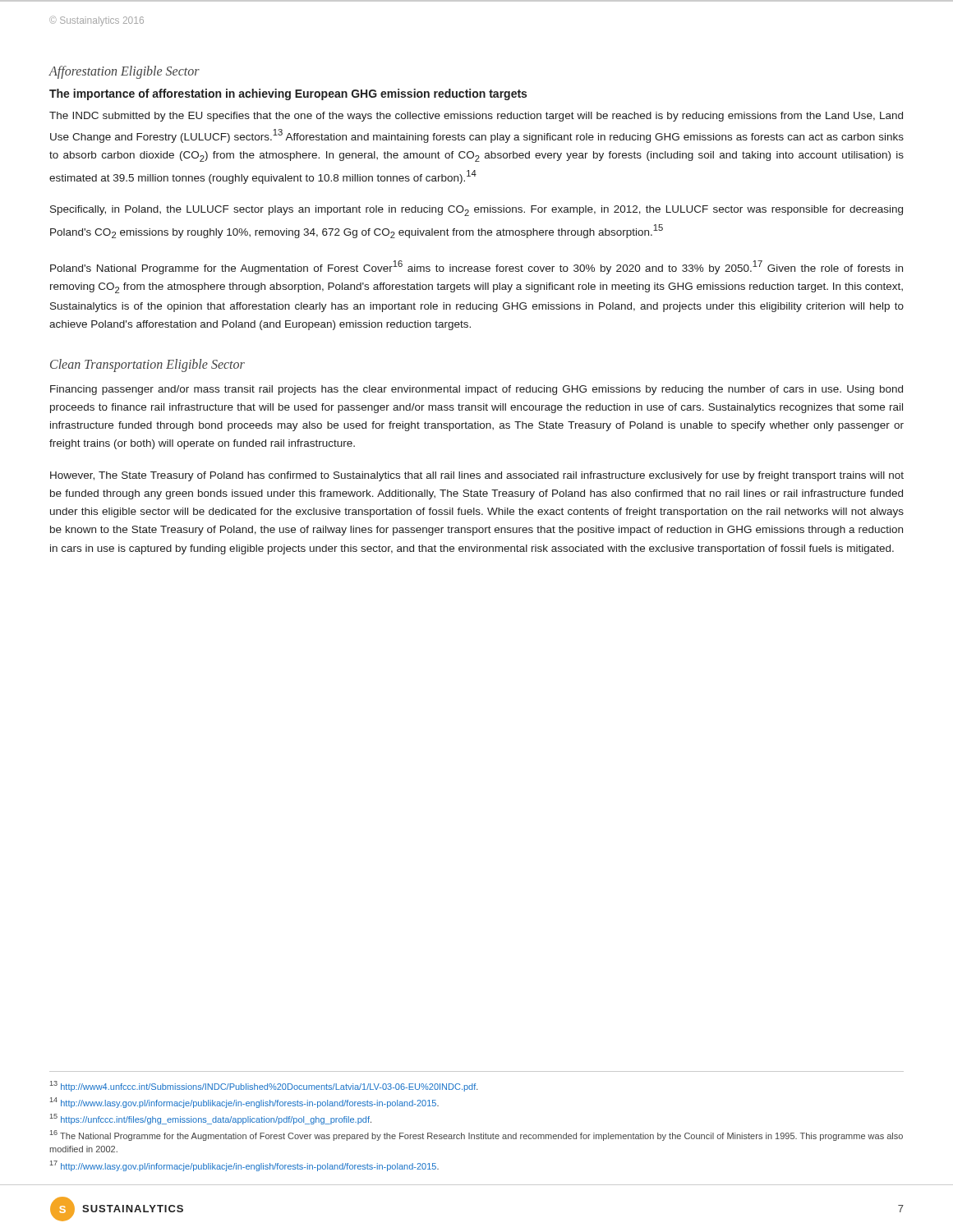Locate the text "14 http://www.lasy.gov.pl/informacje/publikacje/in-english/forests-in-poland/forests-in-poland-2015."

244,1102
